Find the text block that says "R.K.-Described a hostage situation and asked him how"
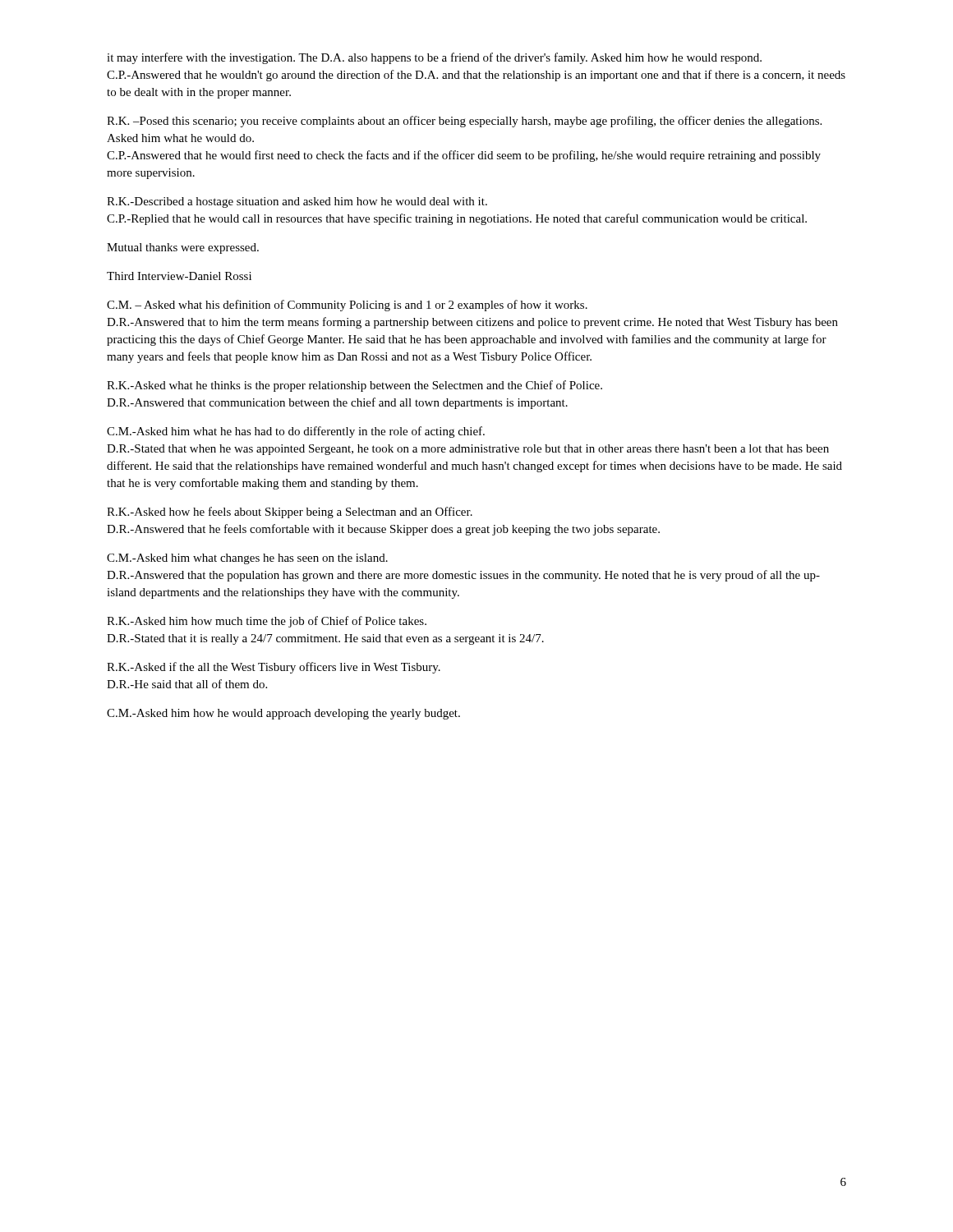Screen dimensions: 1232x953 coord(457,210)
